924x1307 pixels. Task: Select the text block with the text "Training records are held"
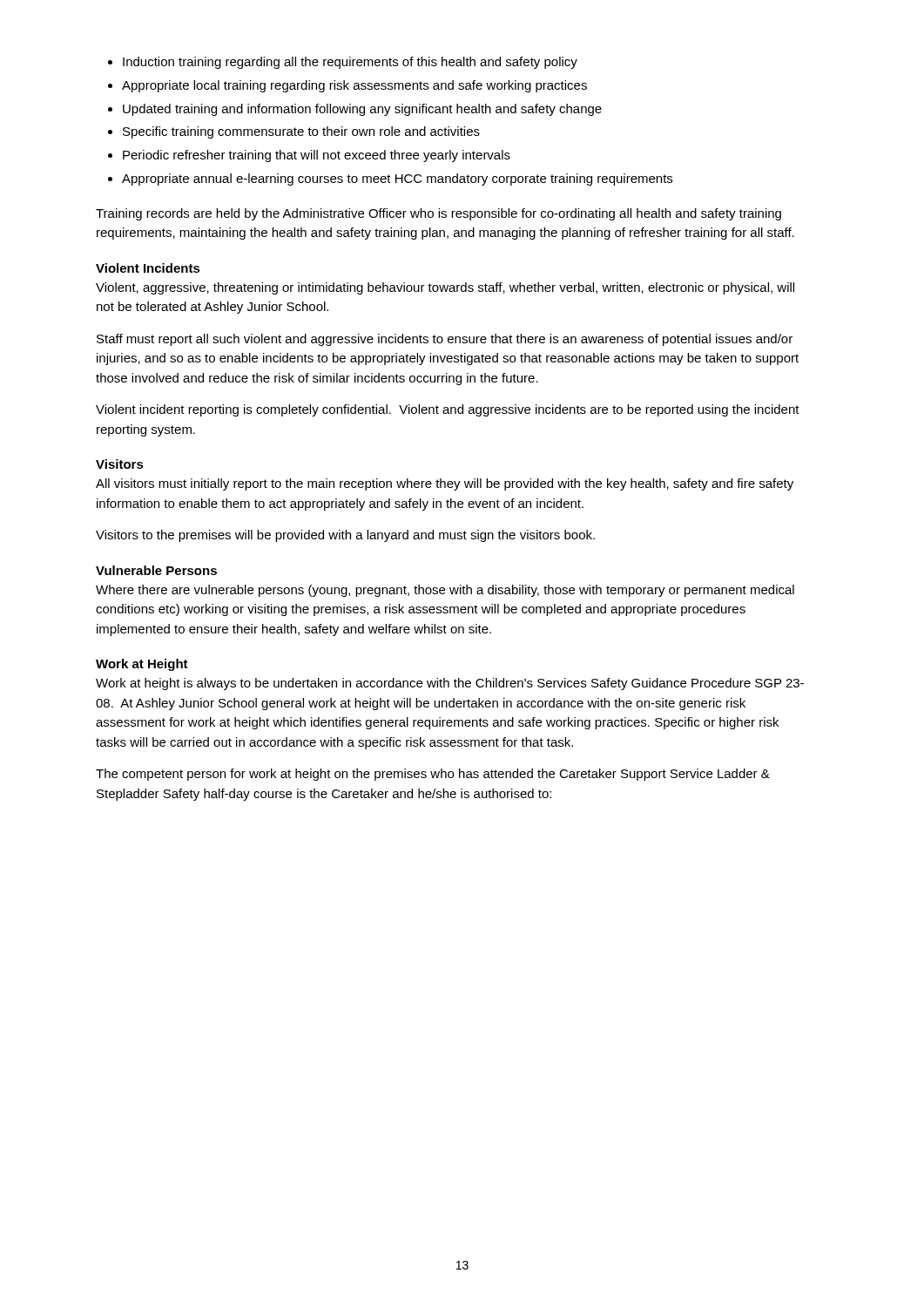coord(453,223)
